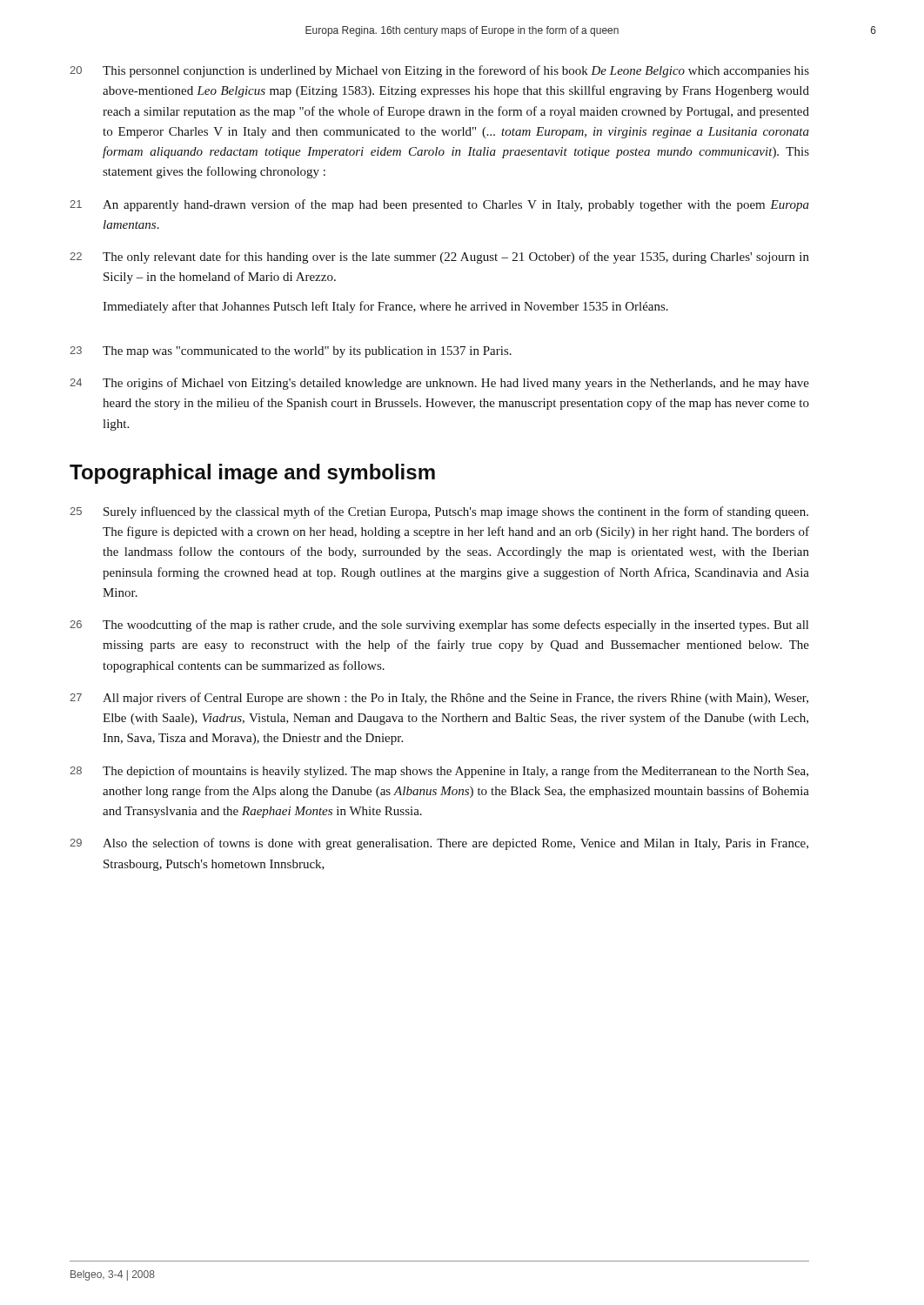Image resolution: width=924 pixels, height=1305 pixels.
Task: Click on the list item that reads "26 The woodcutting of"
Action: [x=439, y=645]
